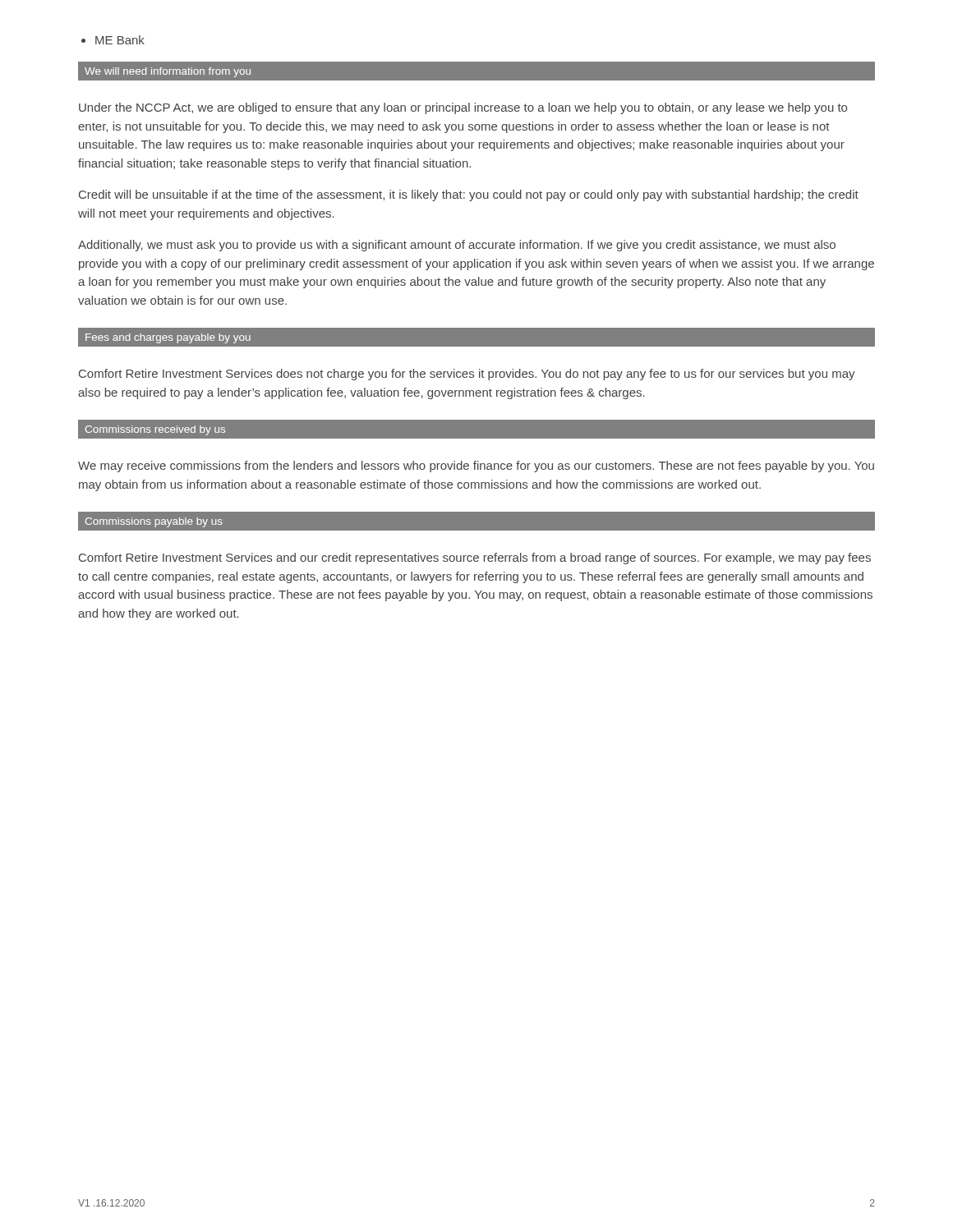This screenshot has width=953, height=1232.
Task: Point to the block starting "ME Bank"
Action: [113, 40]
